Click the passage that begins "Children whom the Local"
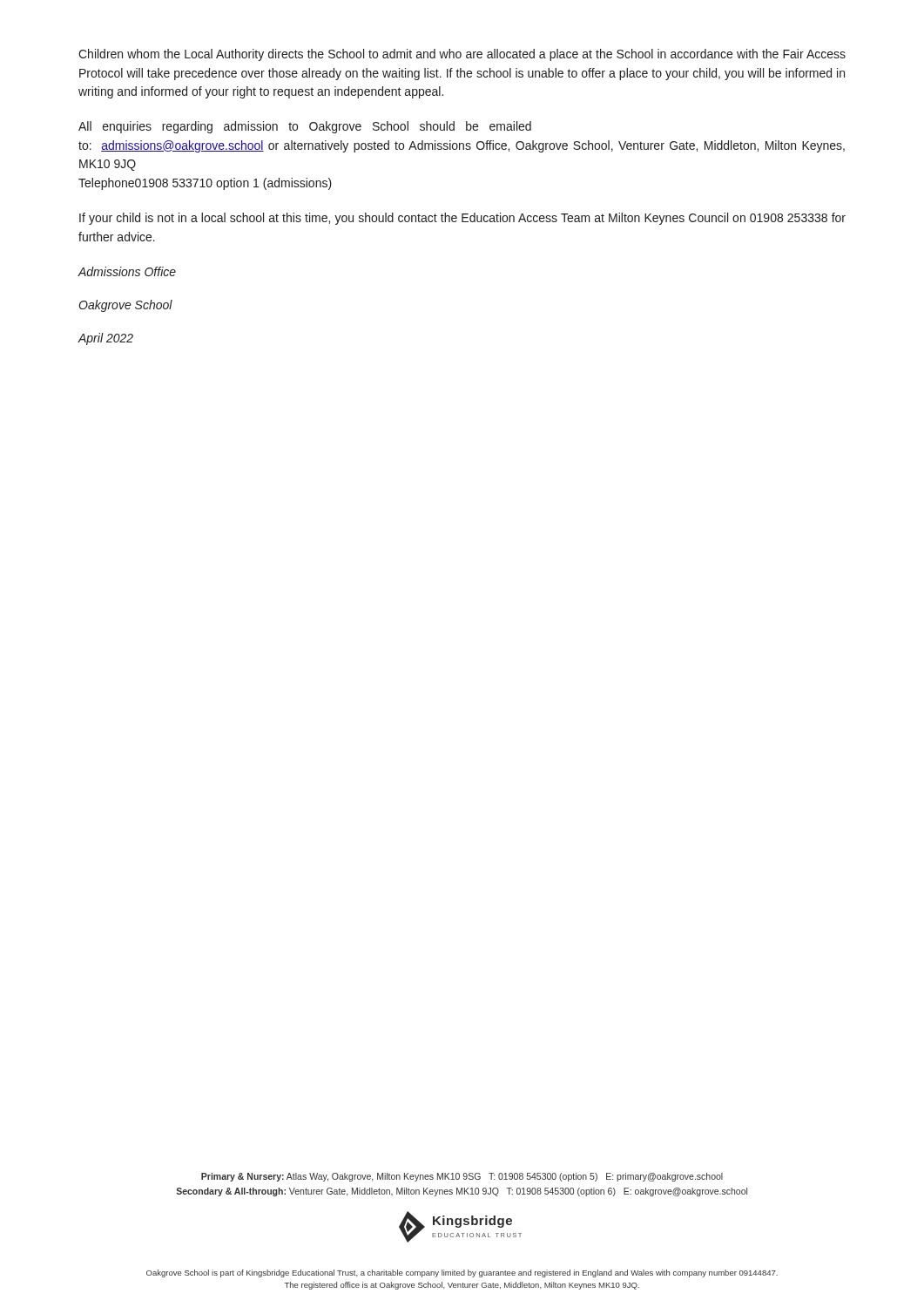 click(x=462, y=73)
